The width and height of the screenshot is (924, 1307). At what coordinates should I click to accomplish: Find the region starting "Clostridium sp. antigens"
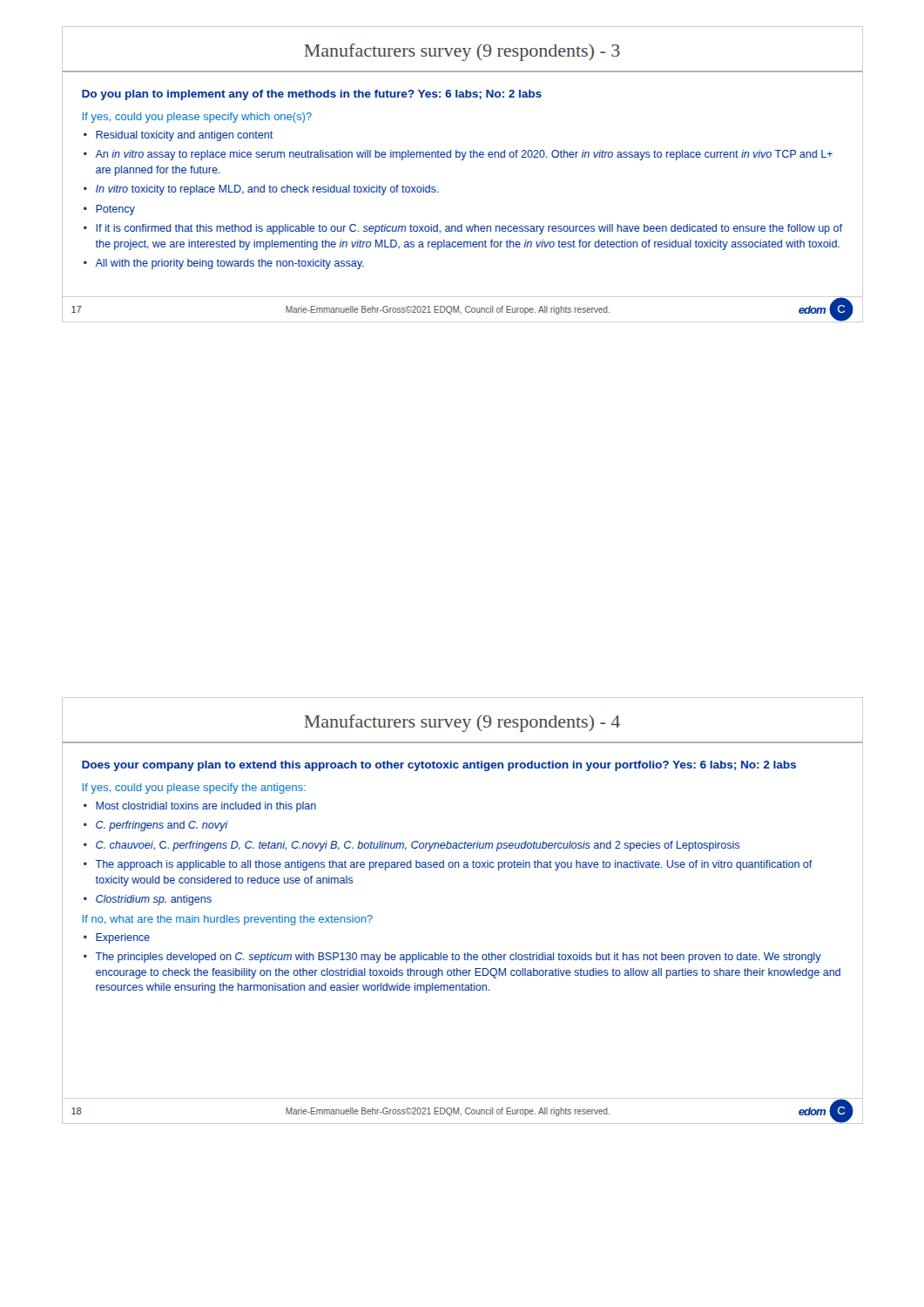coord(153,900)
